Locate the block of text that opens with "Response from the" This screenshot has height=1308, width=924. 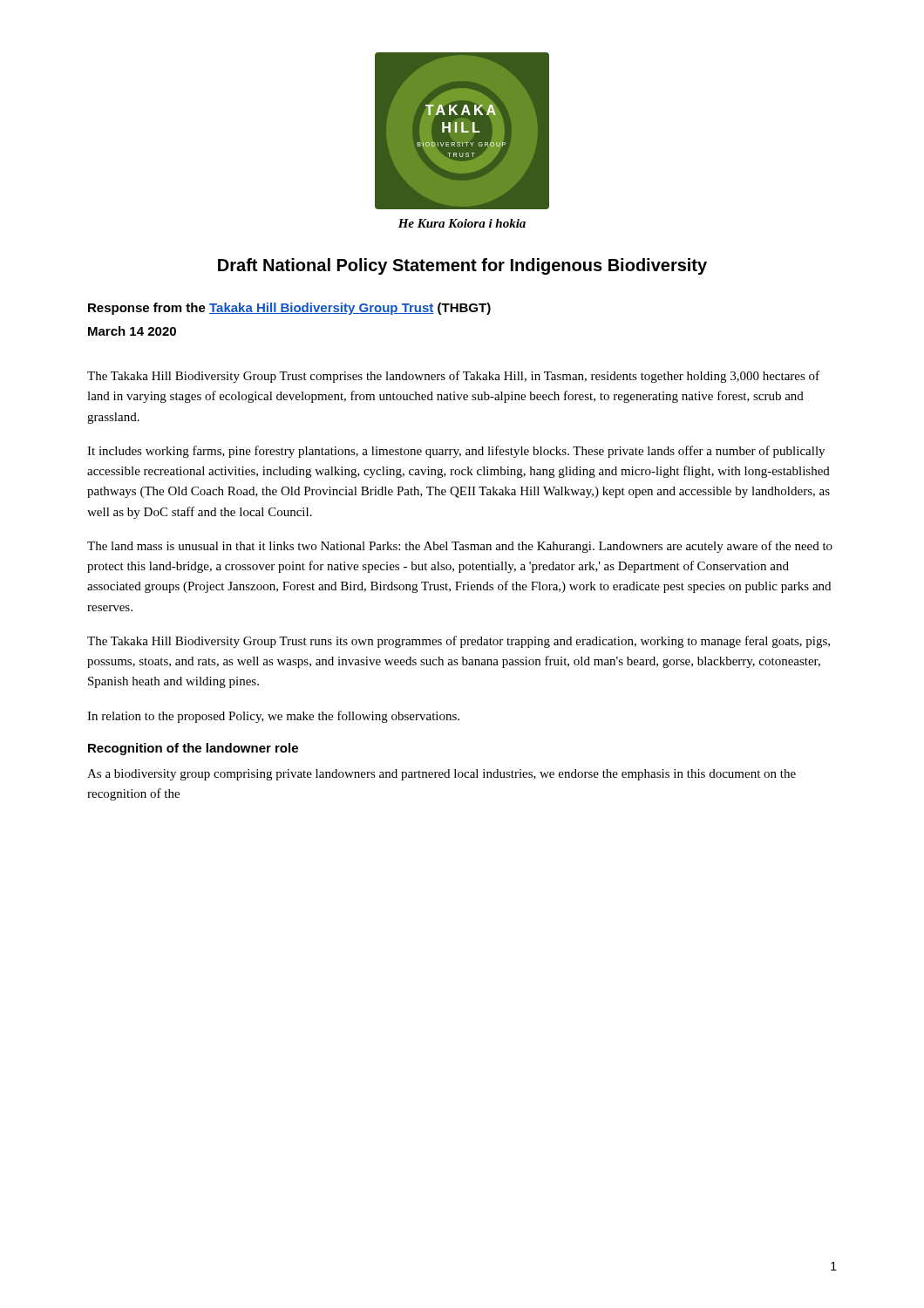289,307
